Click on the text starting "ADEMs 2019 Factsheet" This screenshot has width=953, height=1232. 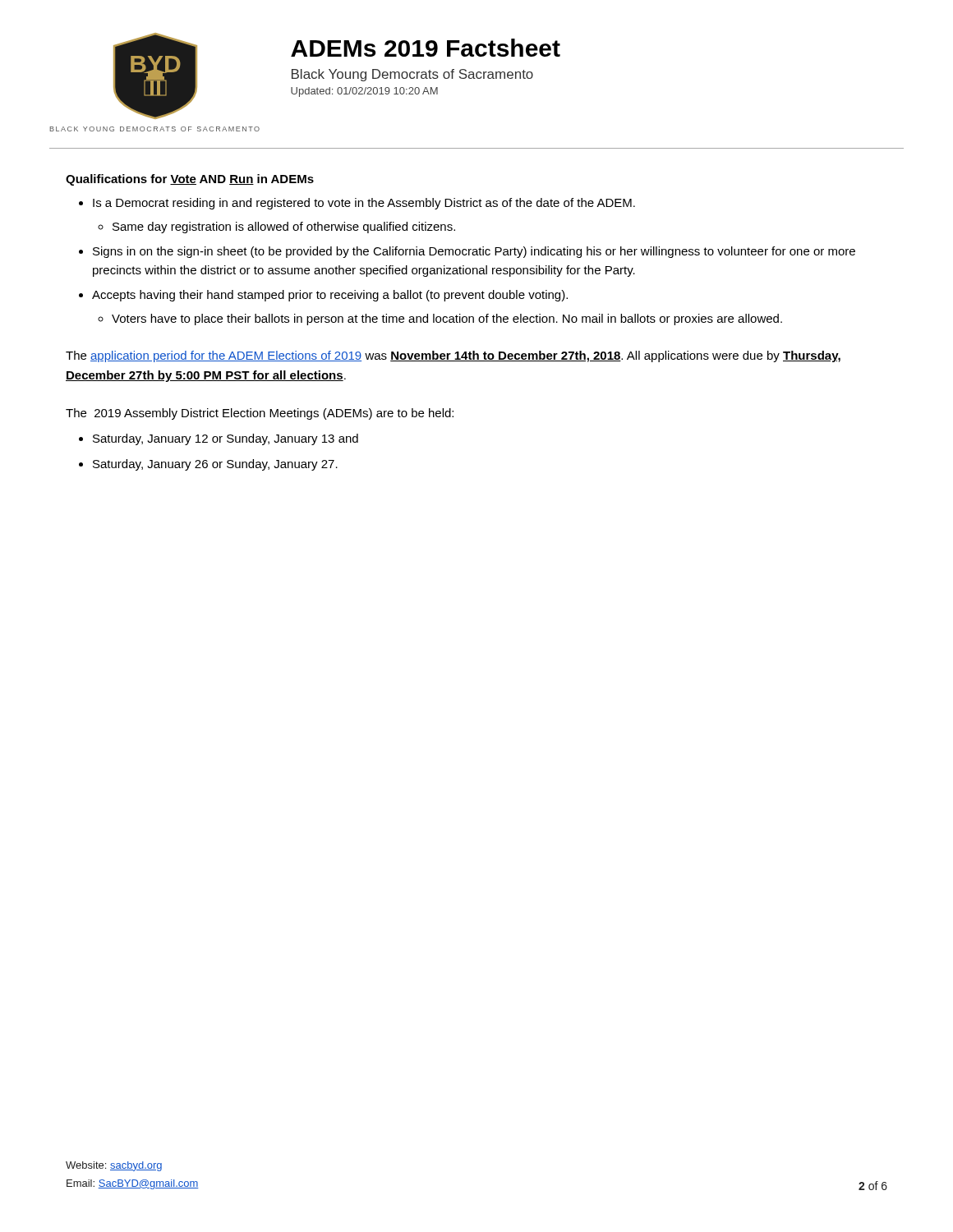tap(425, 48)
